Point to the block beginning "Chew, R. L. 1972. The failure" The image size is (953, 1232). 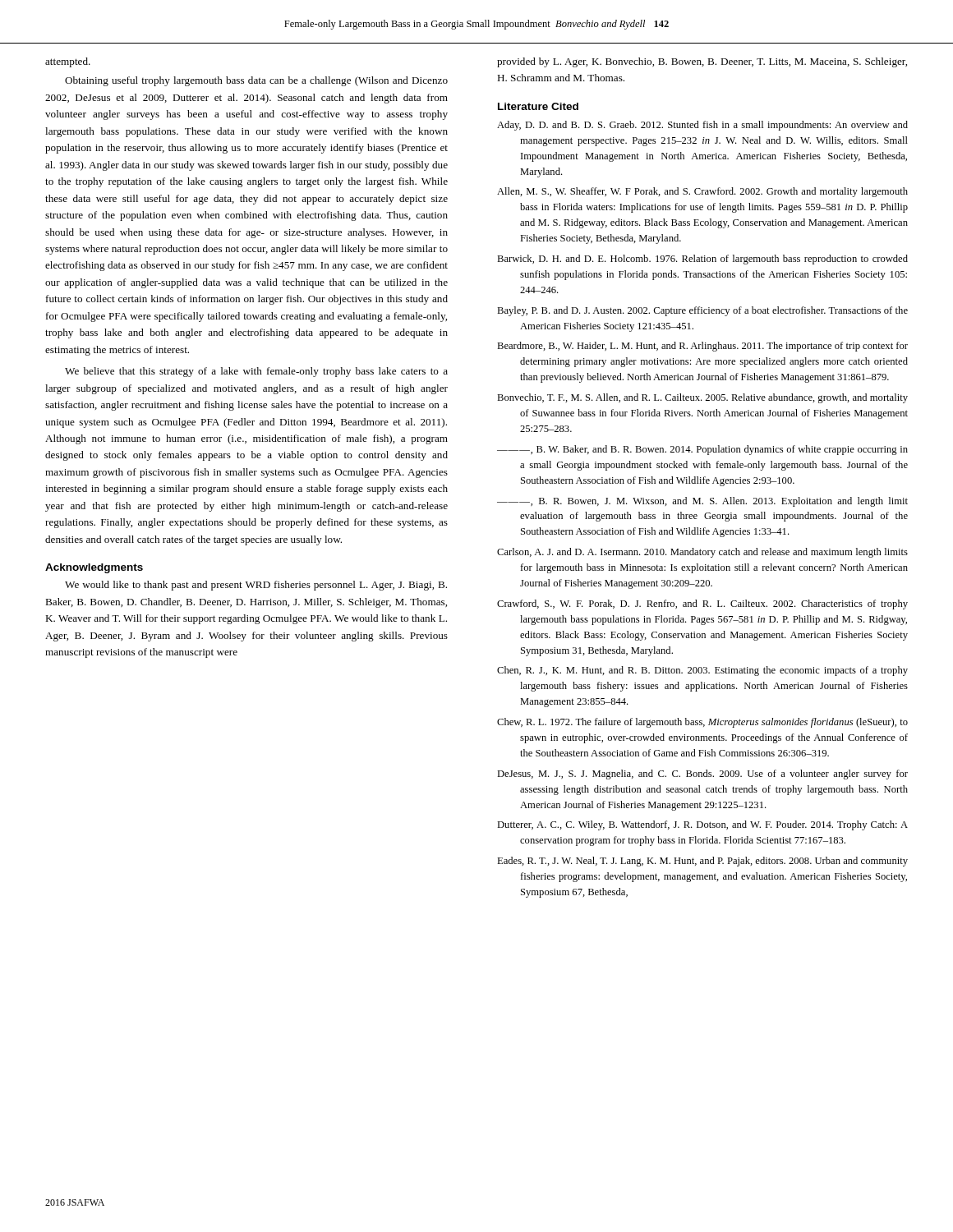[x=702, y=738]
